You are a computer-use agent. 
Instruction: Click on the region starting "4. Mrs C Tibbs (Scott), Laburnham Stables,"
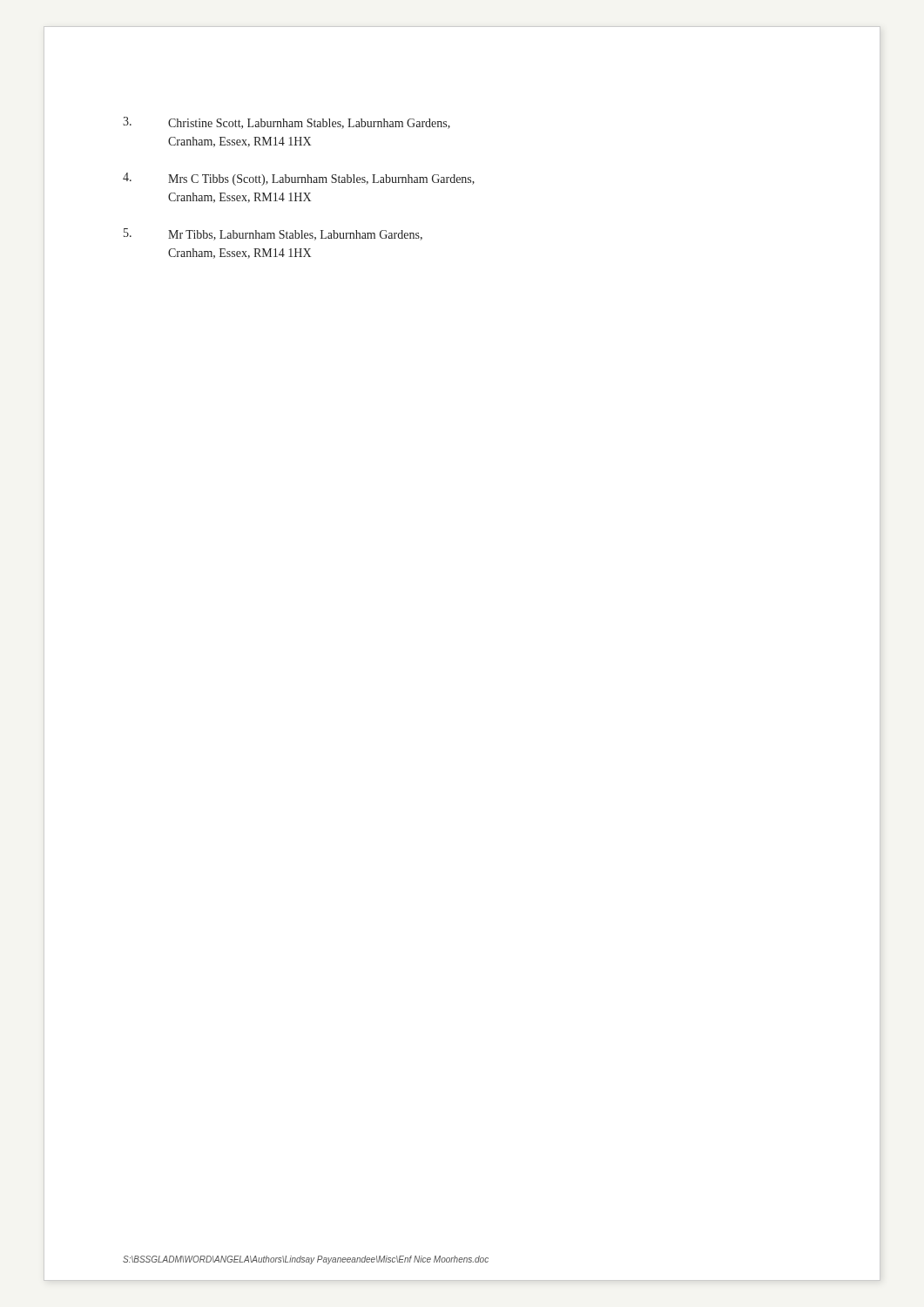299,188
